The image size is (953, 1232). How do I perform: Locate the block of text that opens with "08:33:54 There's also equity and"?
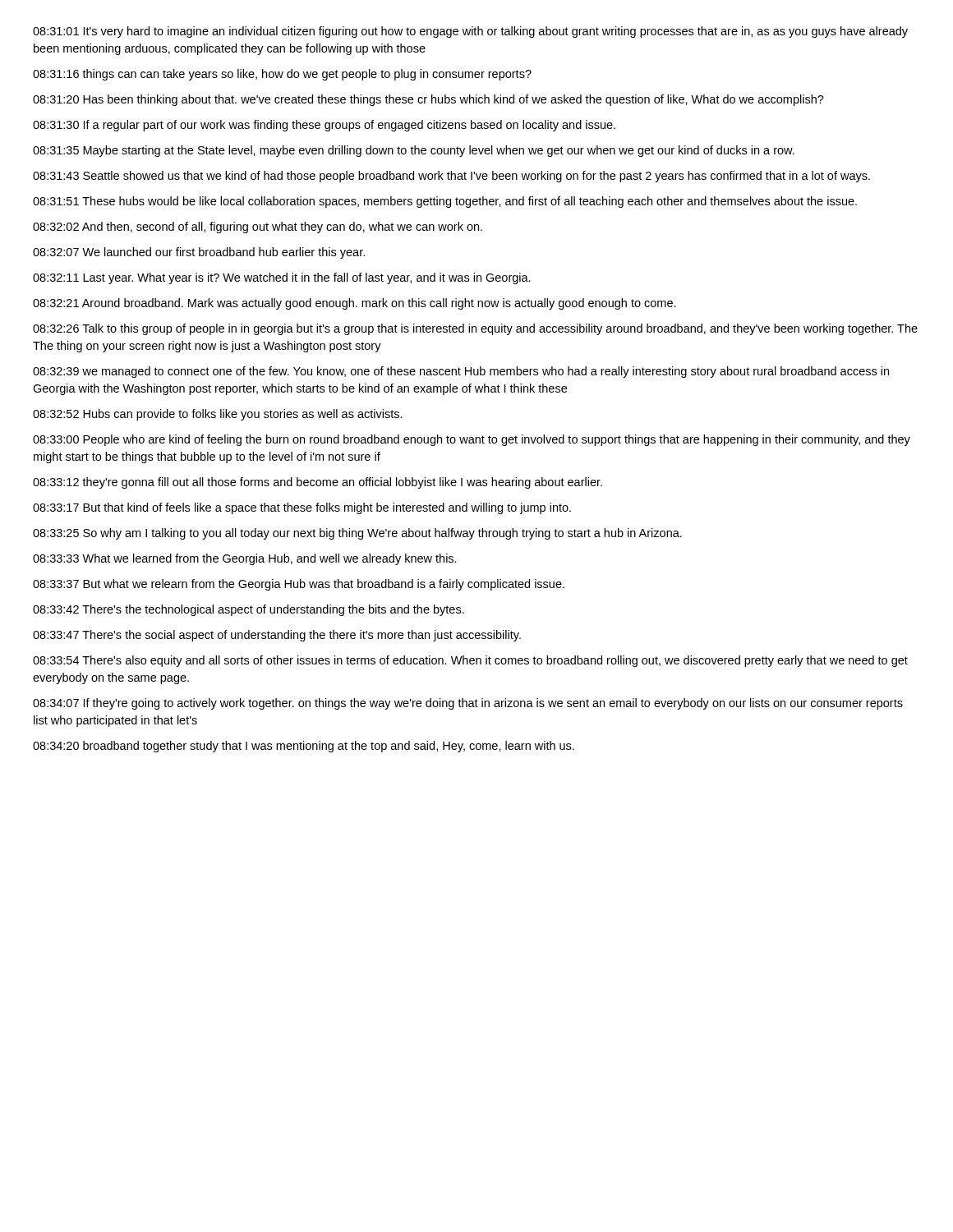point(470,669)
